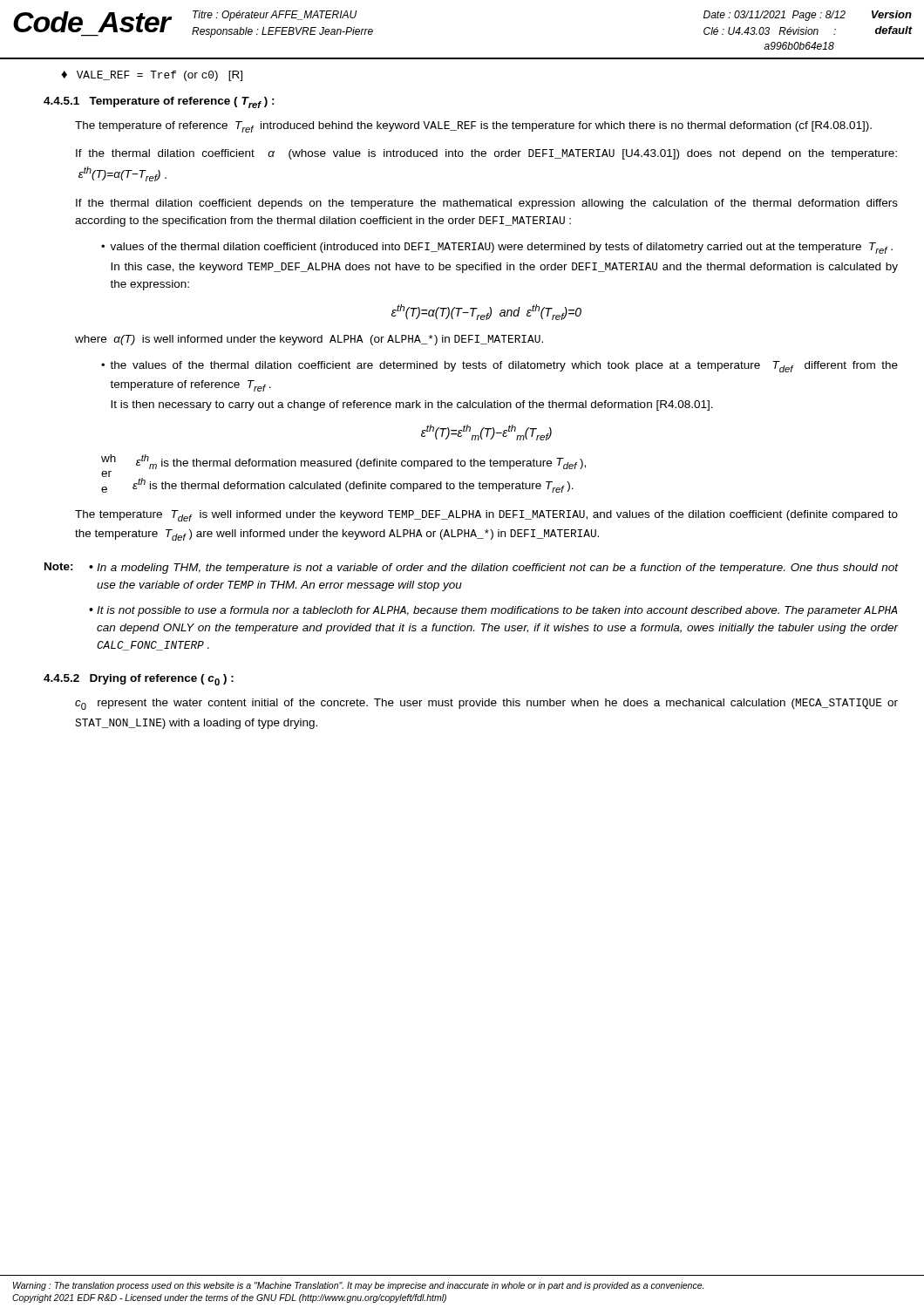Locate the block of text that opens with "c0 represent the water"
Screen dimensions: 1308x924
tap(486, 713)
